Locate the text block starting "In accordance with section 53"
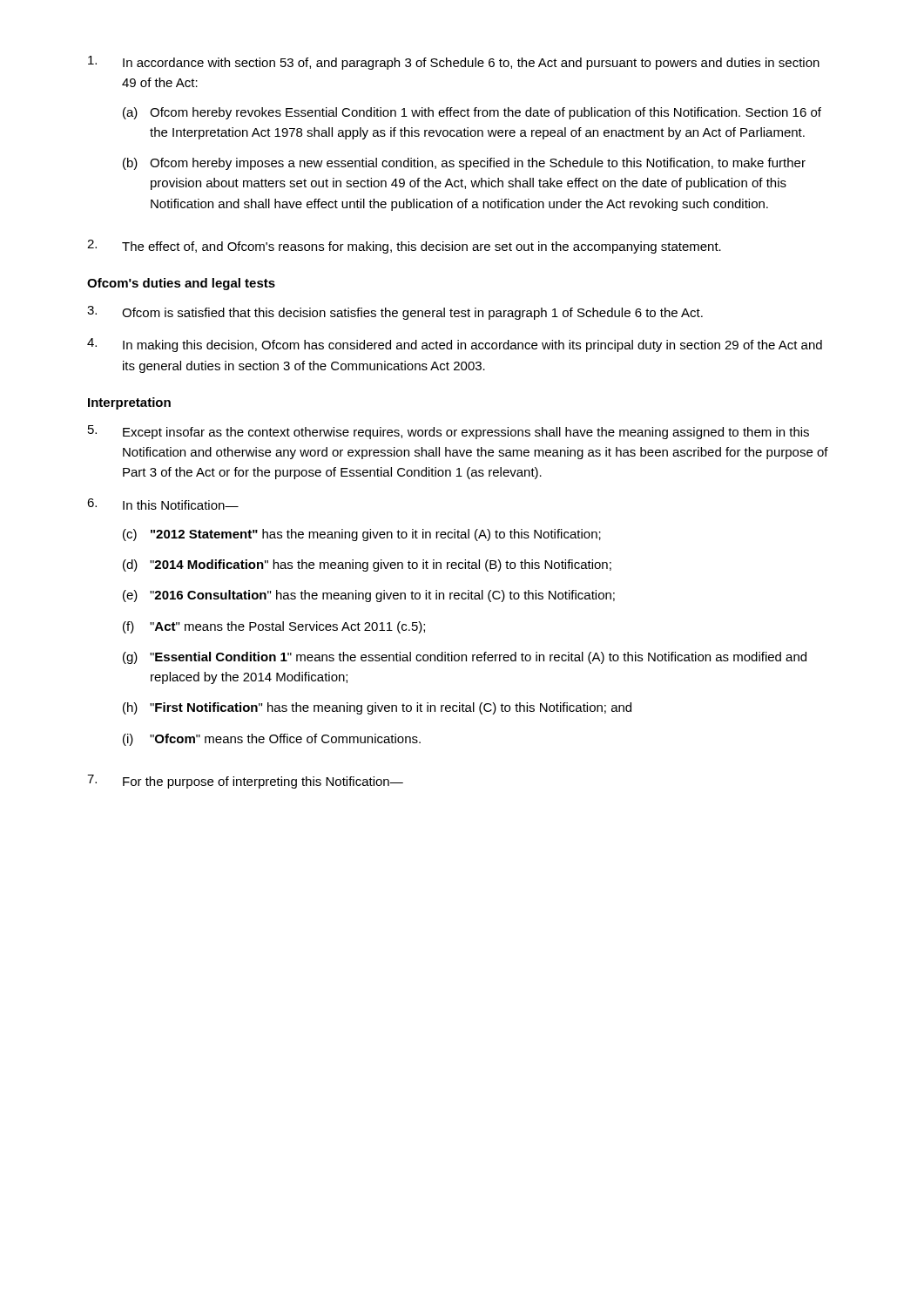Viewport: 924px width, 1307px height. click(462, 138)
